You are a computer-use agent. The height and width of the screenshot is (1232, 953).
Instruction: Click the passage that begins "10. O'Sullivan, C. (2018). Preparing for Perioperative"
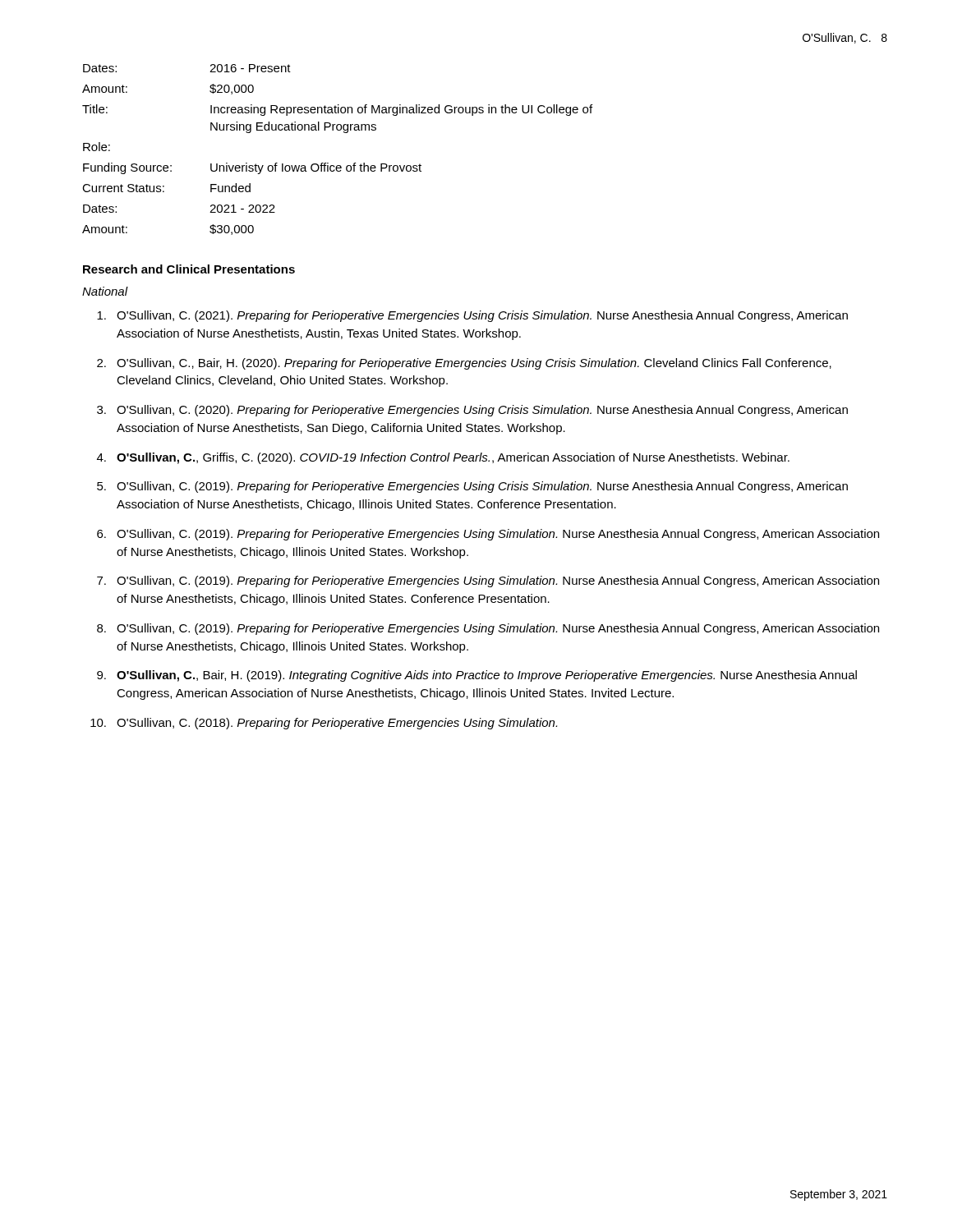[485, 723]
